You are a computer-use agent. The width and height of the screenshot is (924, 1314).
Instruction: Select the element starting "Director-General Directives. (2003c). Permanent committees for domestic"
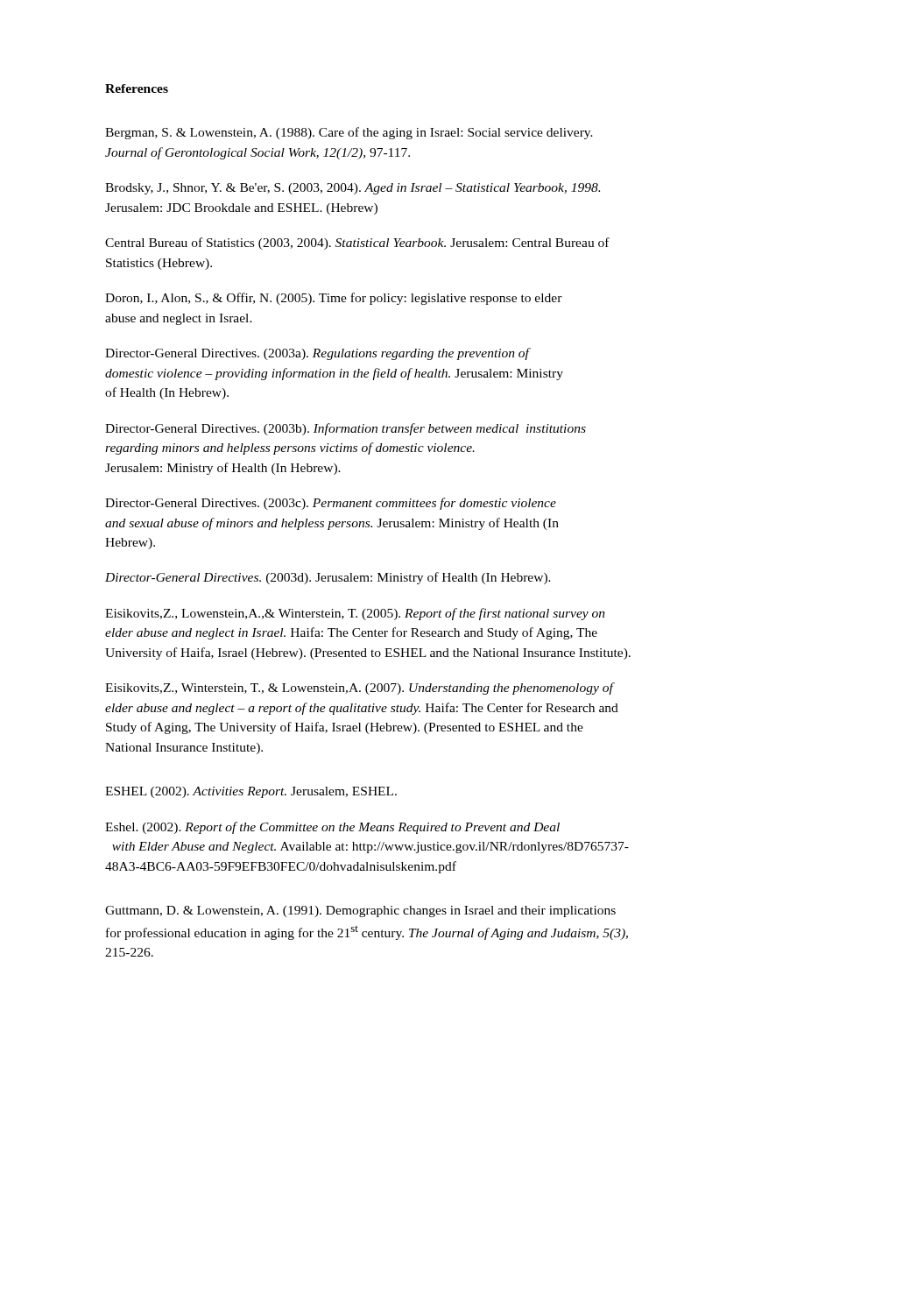[x=332, y=522]
